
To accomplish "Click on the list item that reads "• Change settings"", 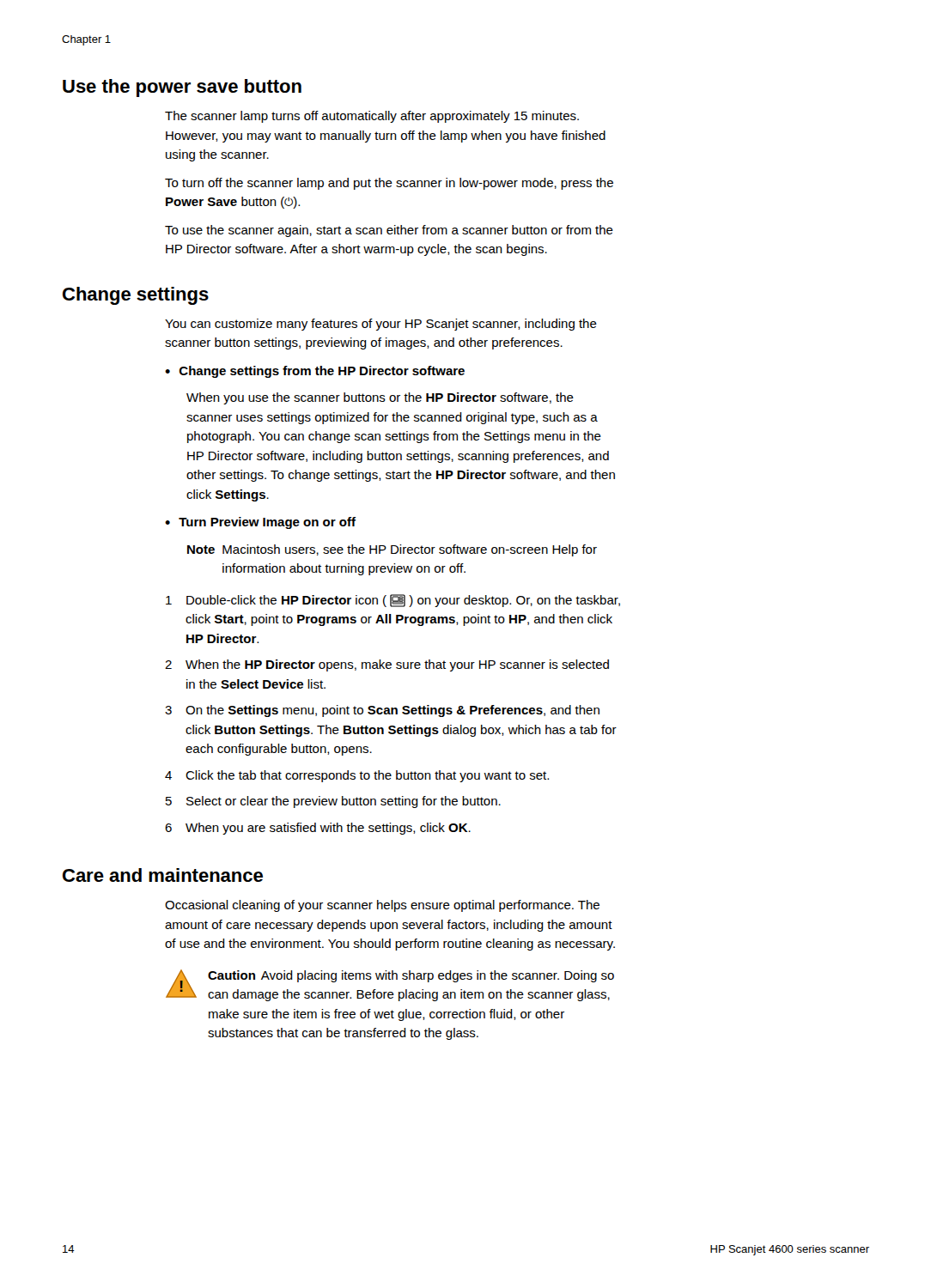I will coord(315,372).
